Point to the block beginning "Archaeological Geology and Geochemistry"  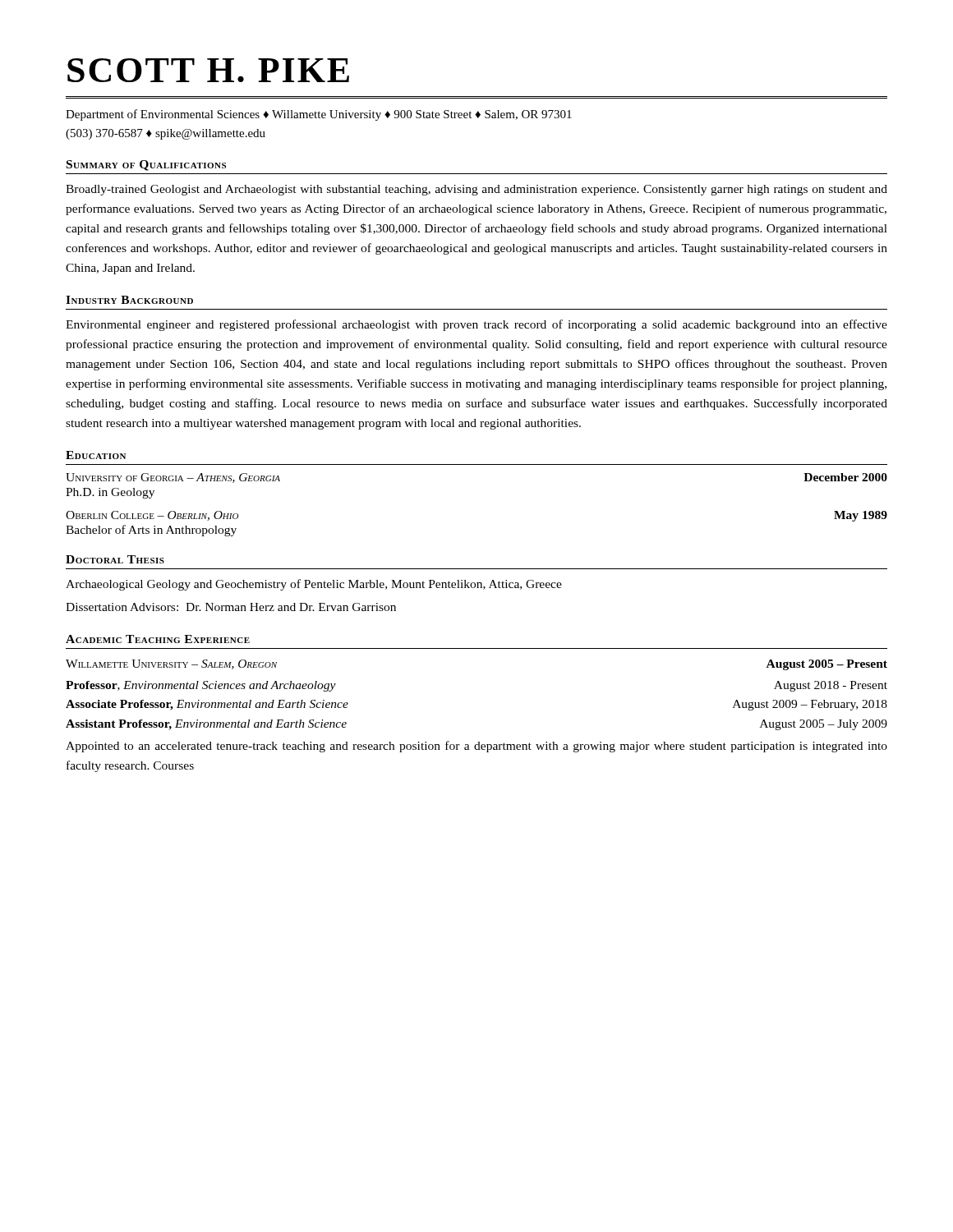(x=476, y=596)
